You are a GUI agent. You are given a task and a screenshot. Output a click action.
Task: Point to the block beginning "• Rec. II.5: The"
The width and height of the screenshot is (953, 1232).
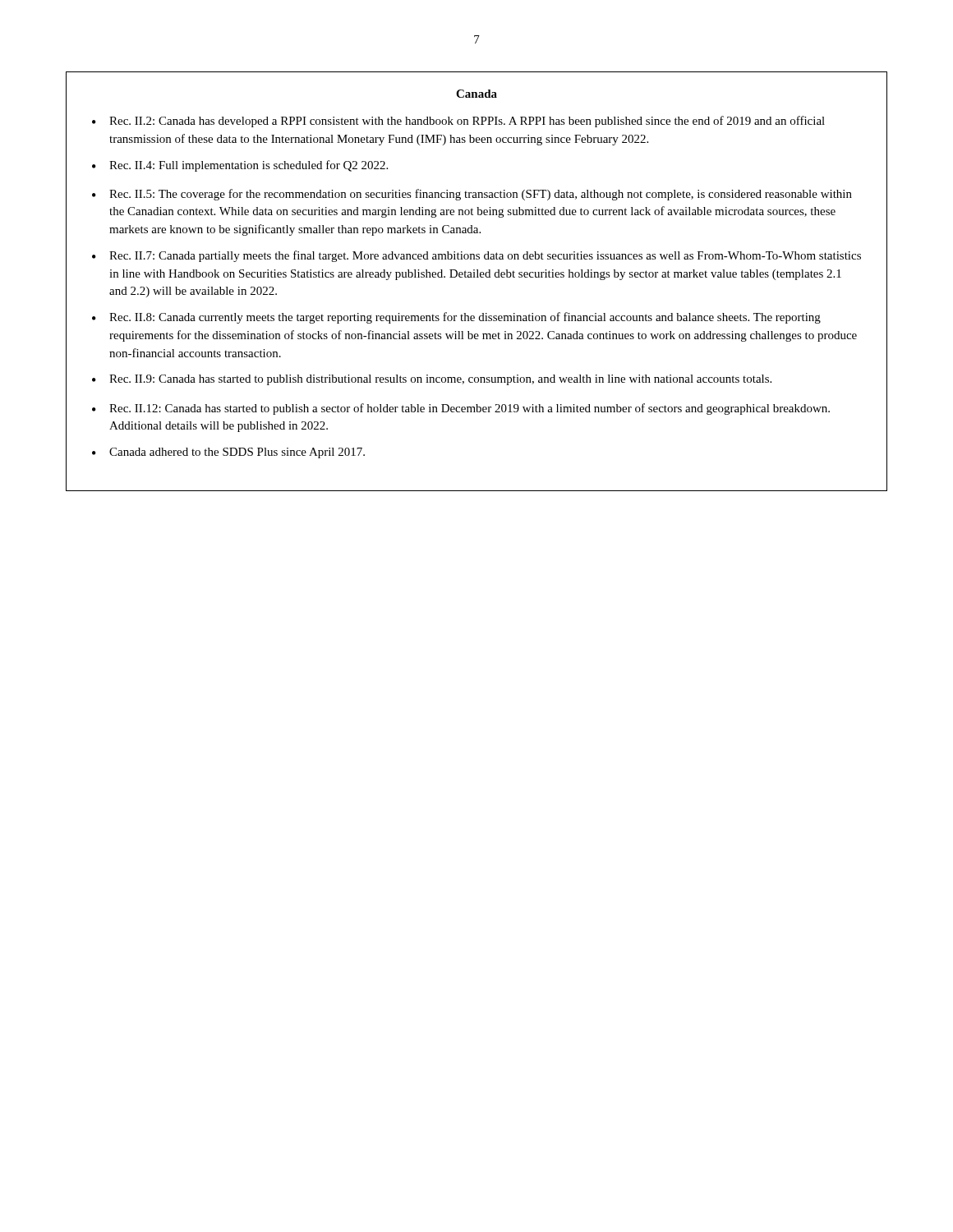click(x=476, y=212)
